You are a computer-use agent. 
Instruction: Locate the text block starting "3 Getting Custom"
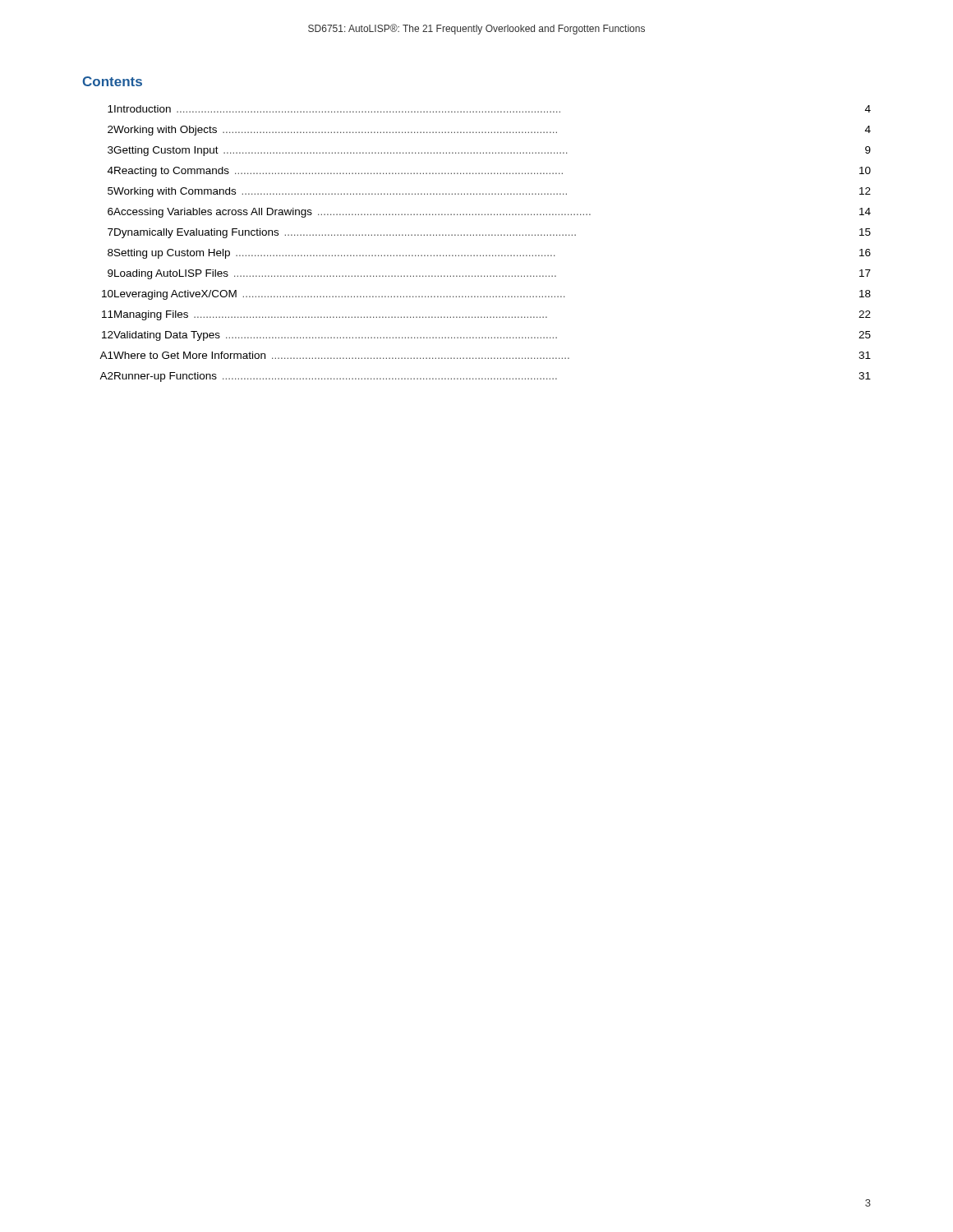tap(476, 150)
